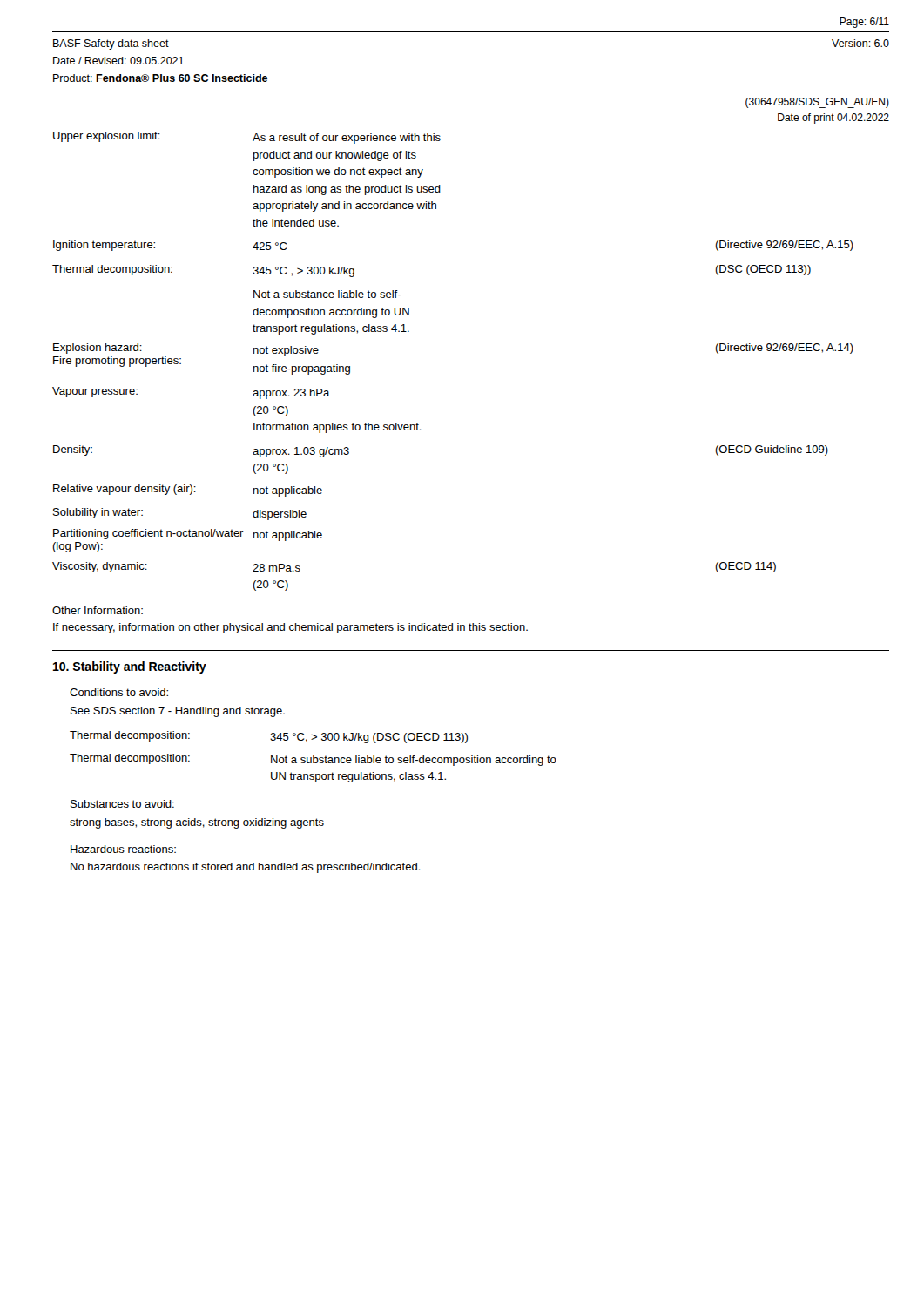Image resolution: width=924 pixels, height=1307 pixels.
Task: Select the text block containing "Hazardous reactions: No hazardous reactions if"
Action: (x=245, y=858)
